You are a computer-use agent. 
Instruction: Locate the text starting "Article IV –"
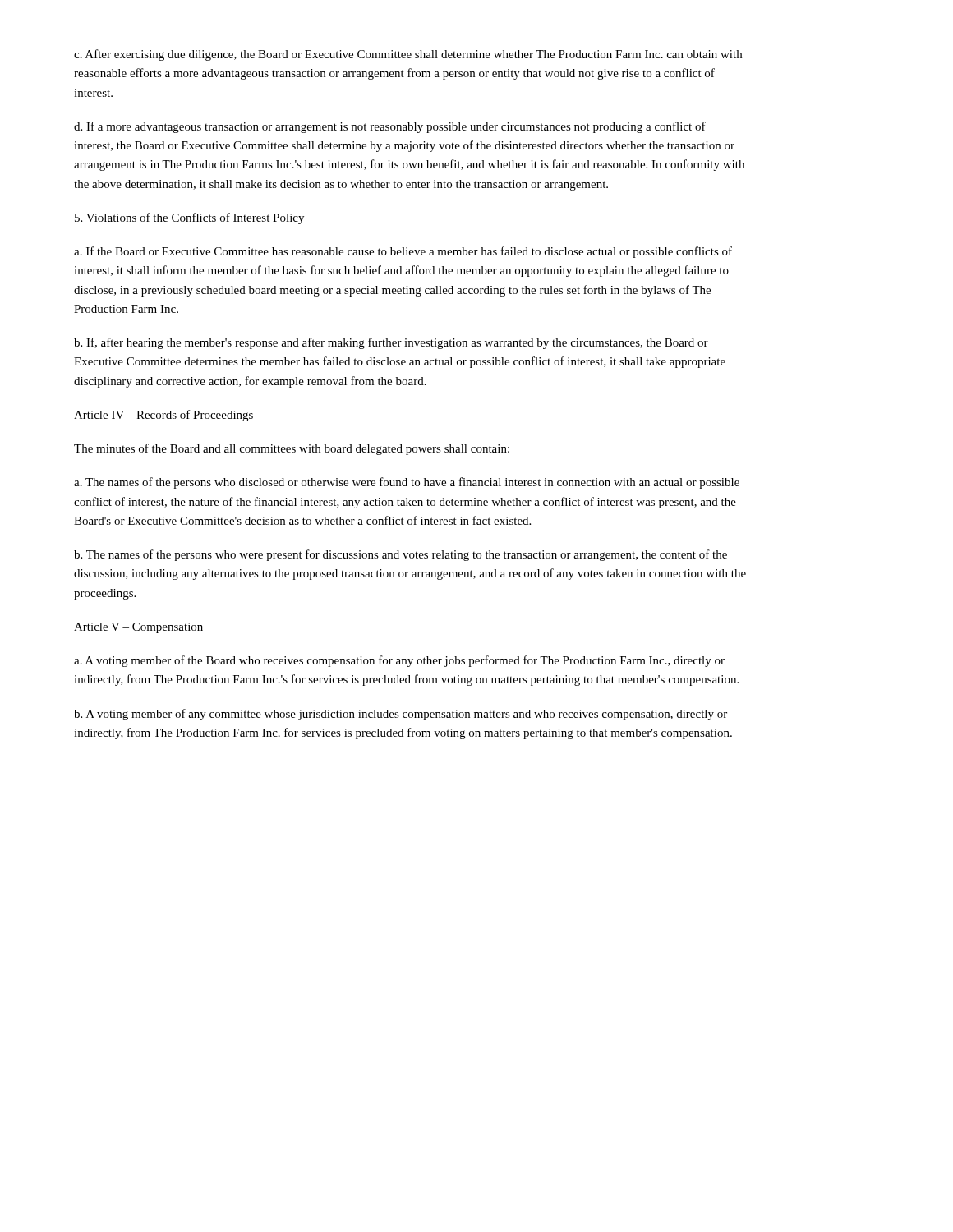tap(164, 415)
